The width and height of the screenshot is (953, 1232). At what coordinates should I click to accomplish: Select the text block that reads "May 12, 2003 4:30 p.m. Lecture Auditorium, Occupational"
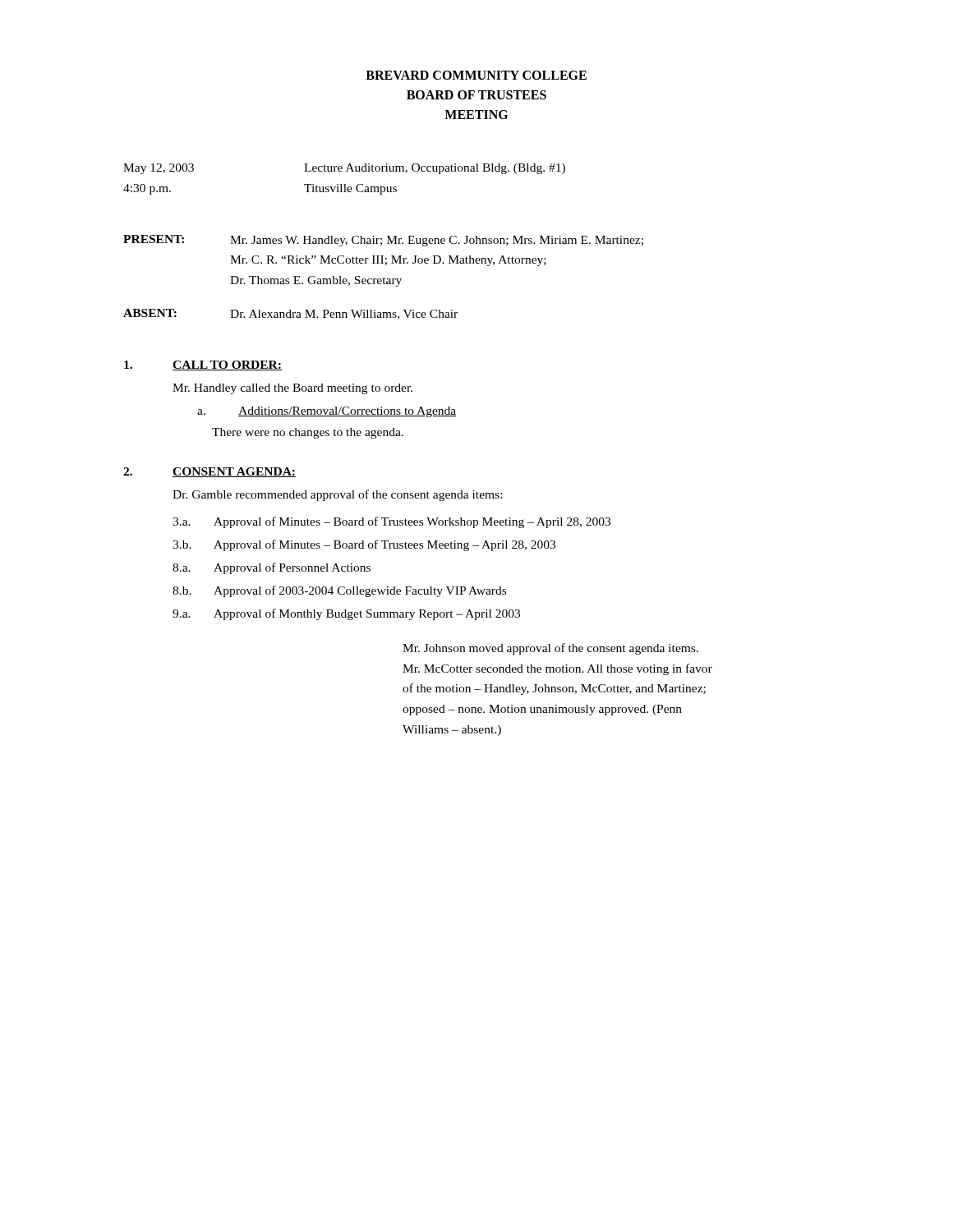click(476, 178)
